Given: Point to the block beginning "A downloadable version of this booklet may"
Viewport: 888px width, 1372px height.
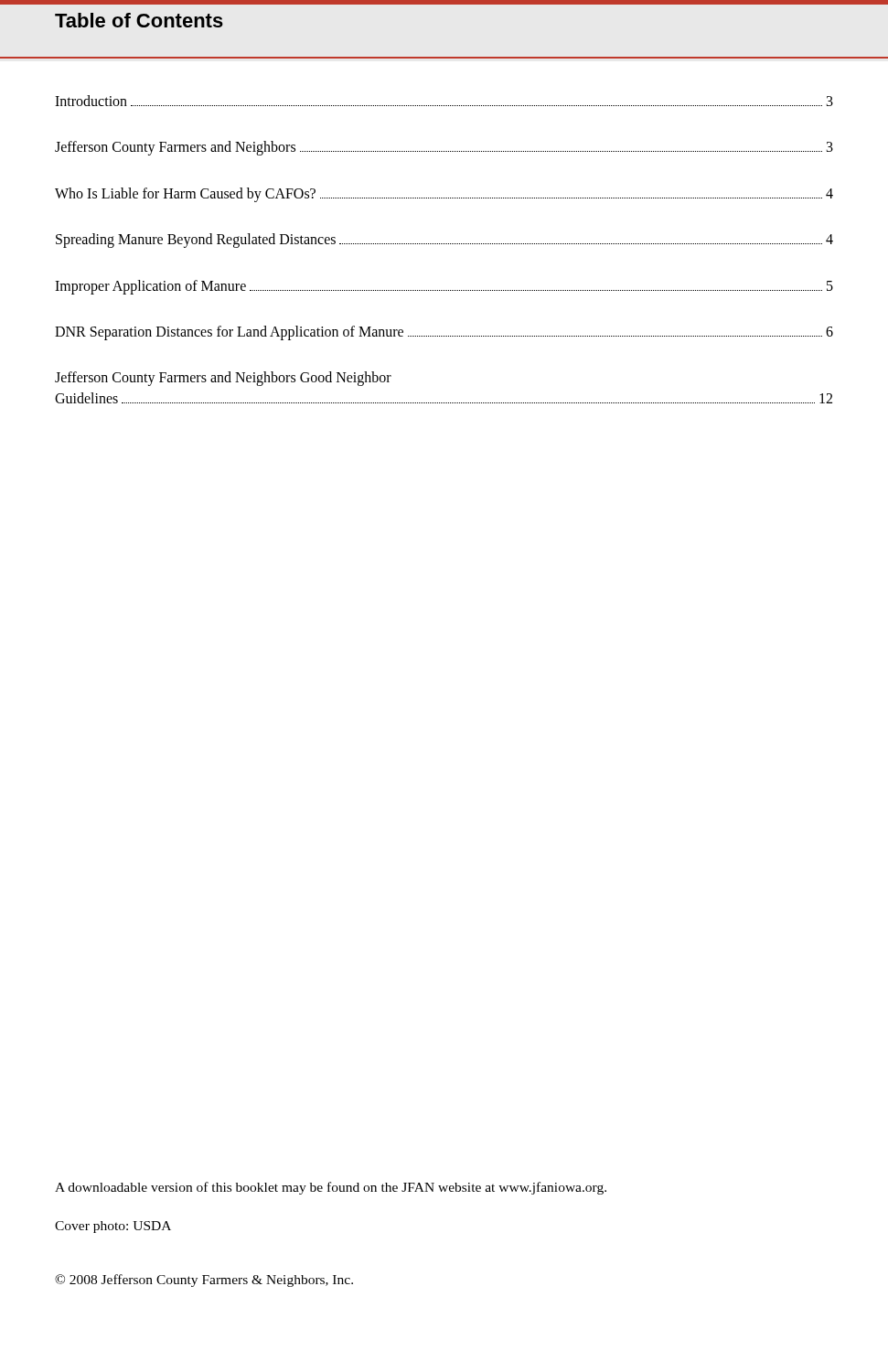Looking at the screenshot, I should [x=331, y=1187].
